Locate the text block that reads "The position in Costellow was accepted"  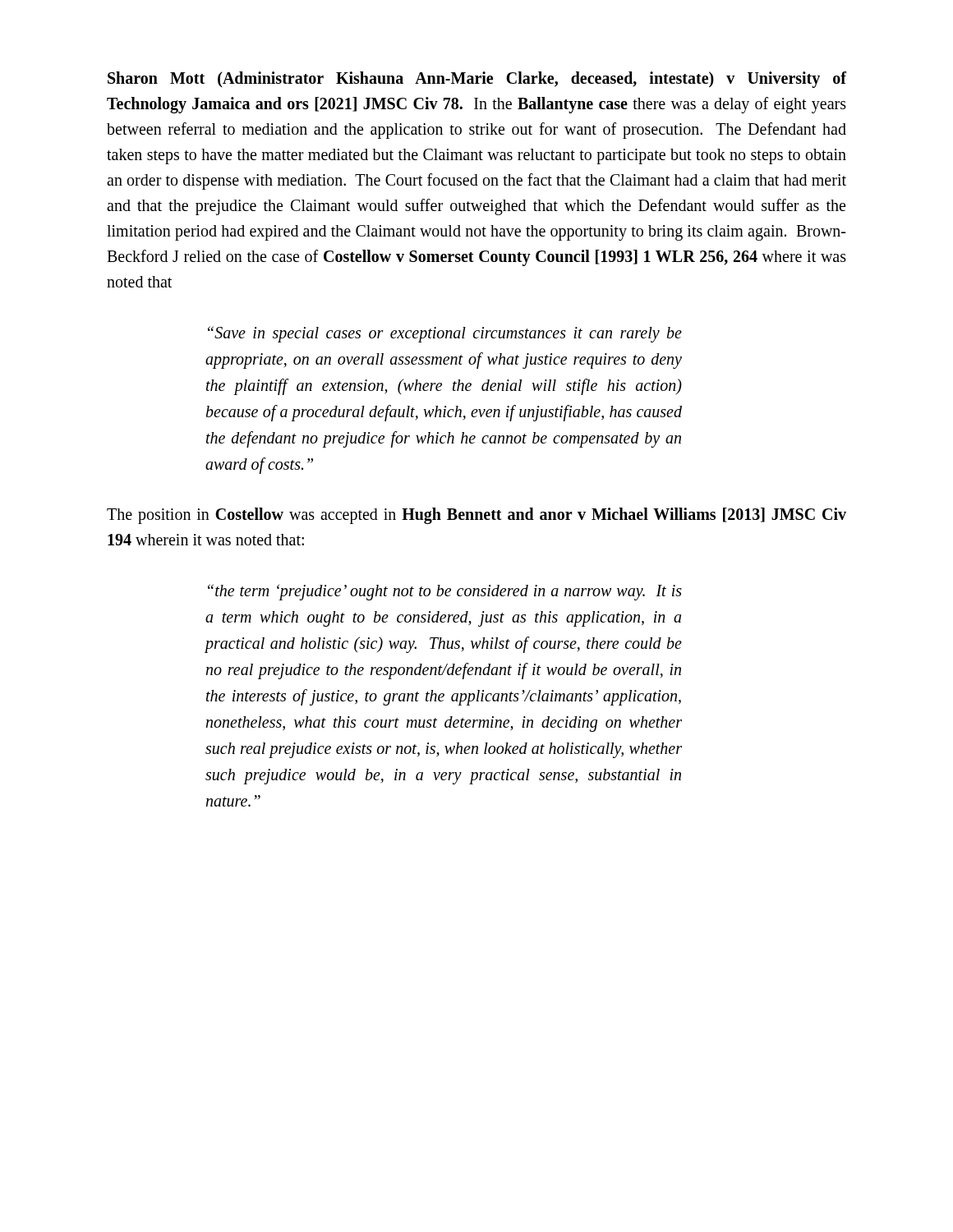(476, 527)
